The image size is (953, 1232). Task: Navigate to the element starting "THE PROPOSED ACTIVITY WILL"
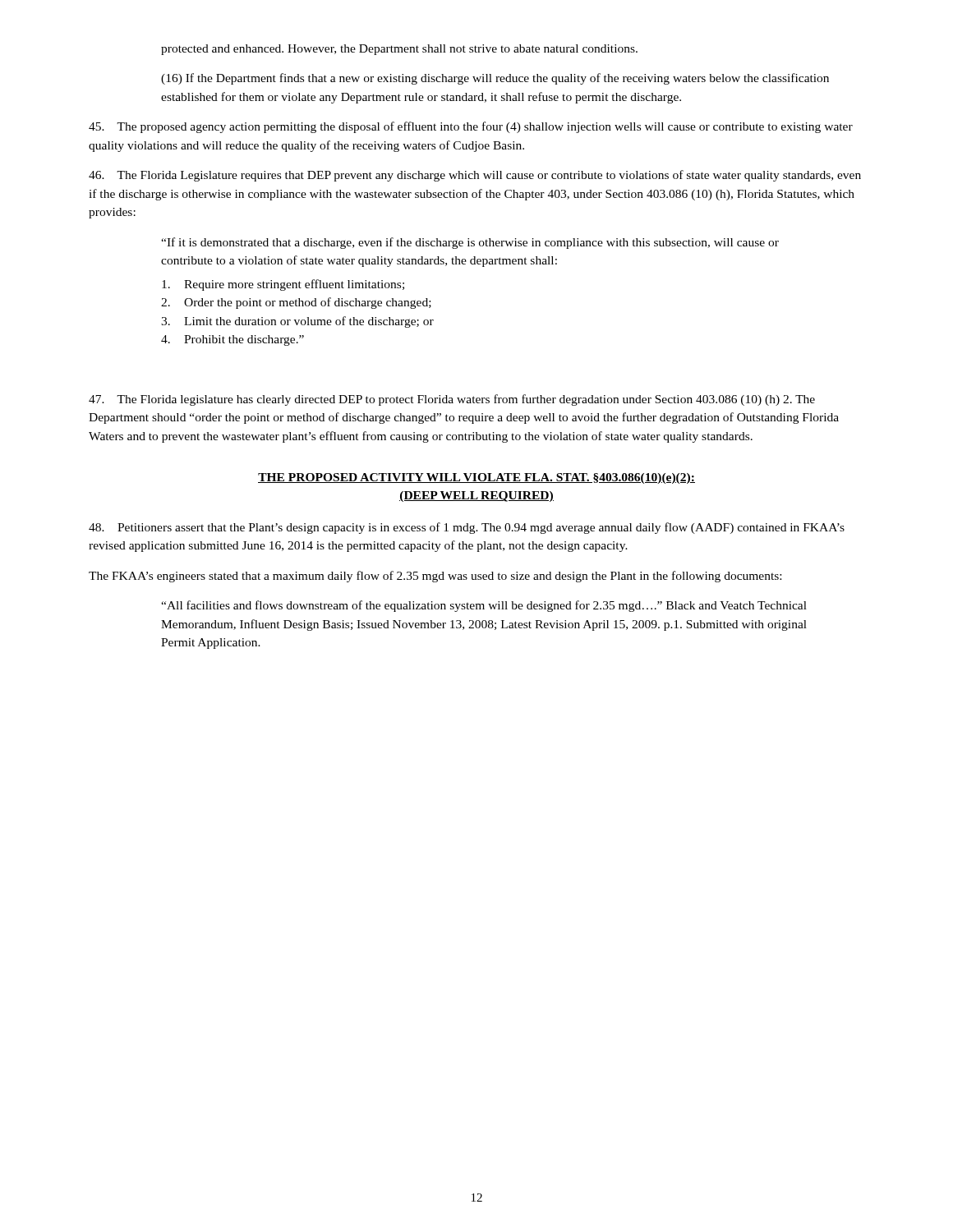point(476,486)
